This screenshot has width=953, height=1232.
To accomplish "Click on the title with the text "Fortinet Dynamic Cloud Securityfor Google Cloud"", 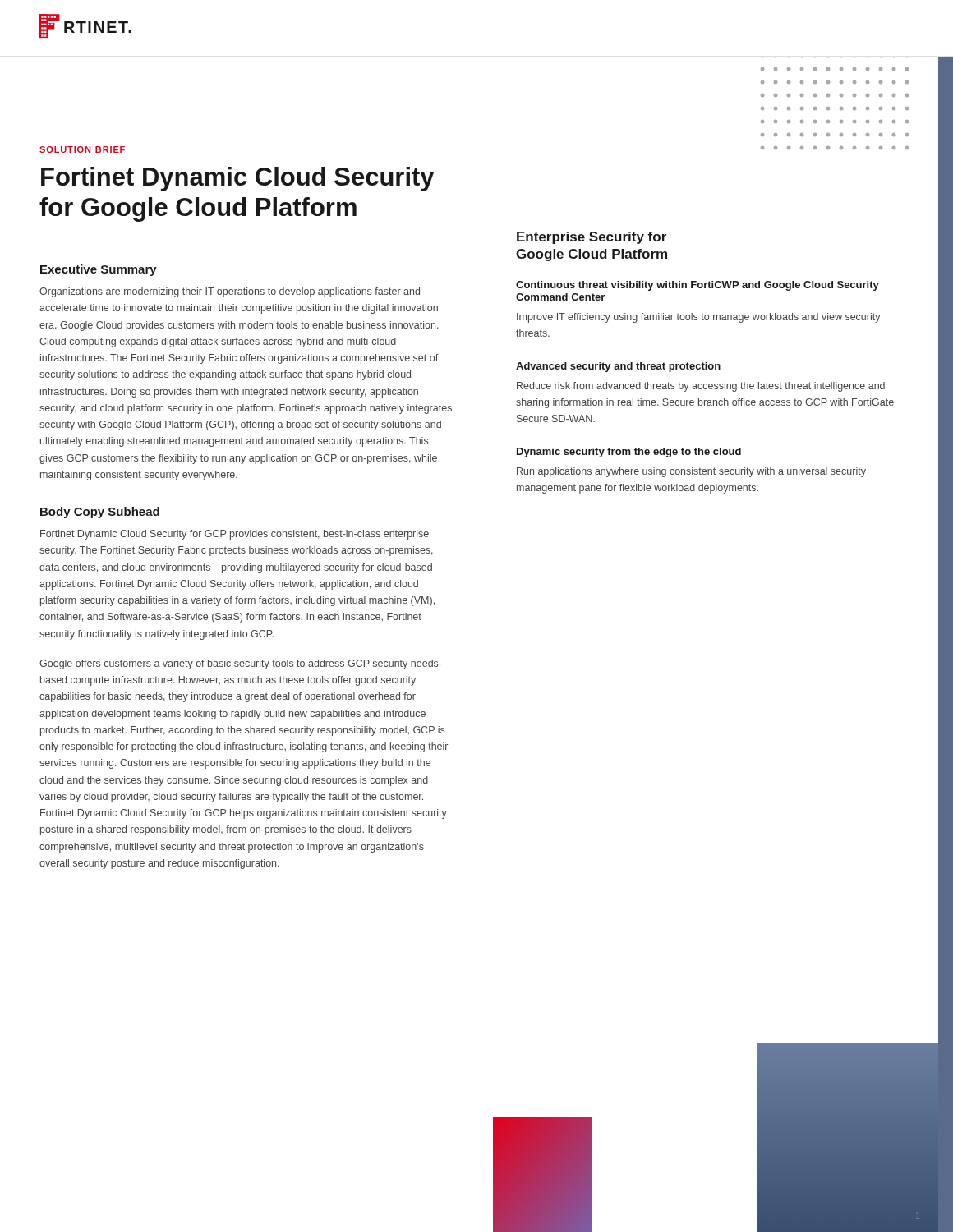I will tap(237, 192).
